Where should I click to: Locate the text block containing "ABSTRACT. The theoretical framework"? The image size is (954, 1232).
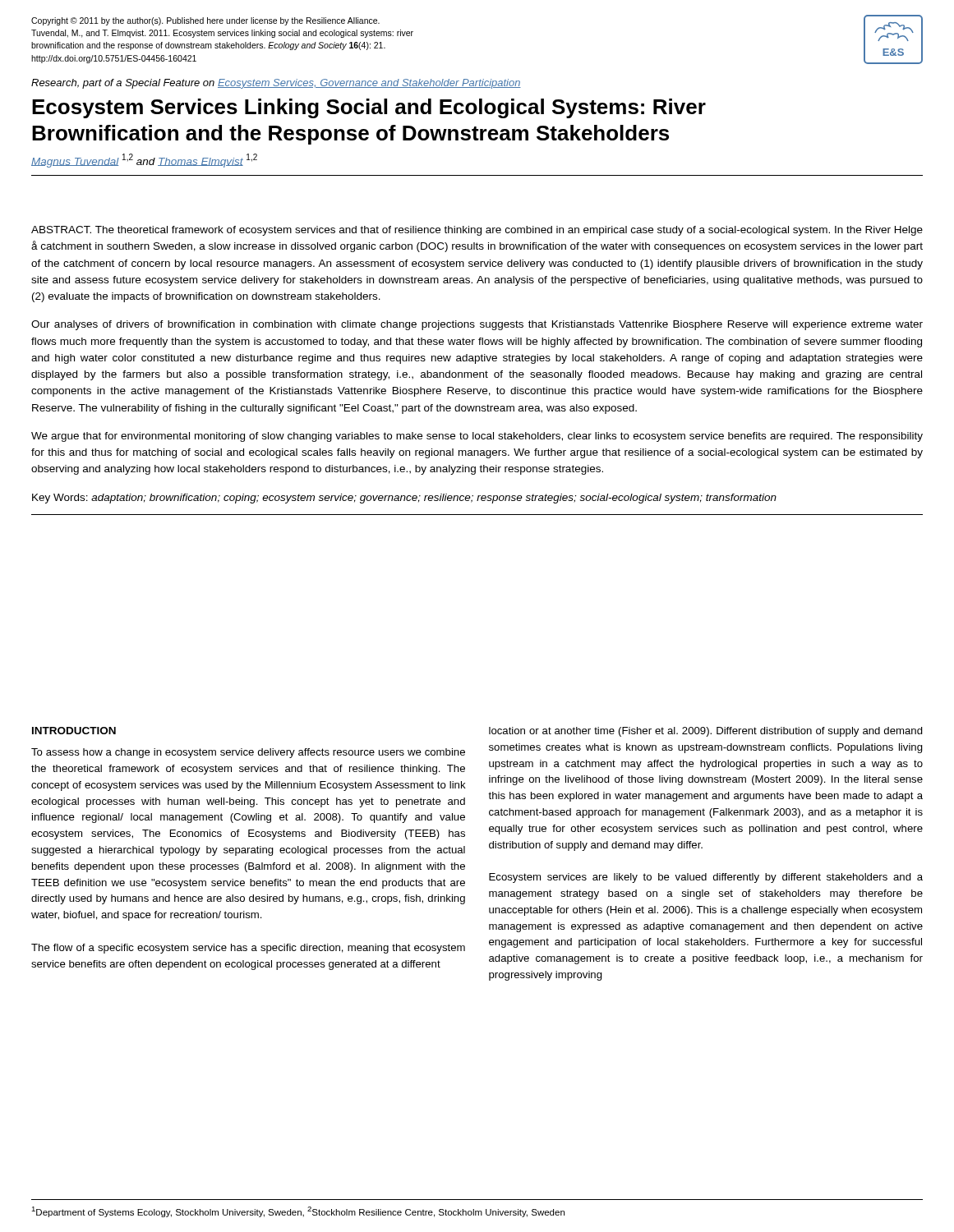(x=477, y=263)
